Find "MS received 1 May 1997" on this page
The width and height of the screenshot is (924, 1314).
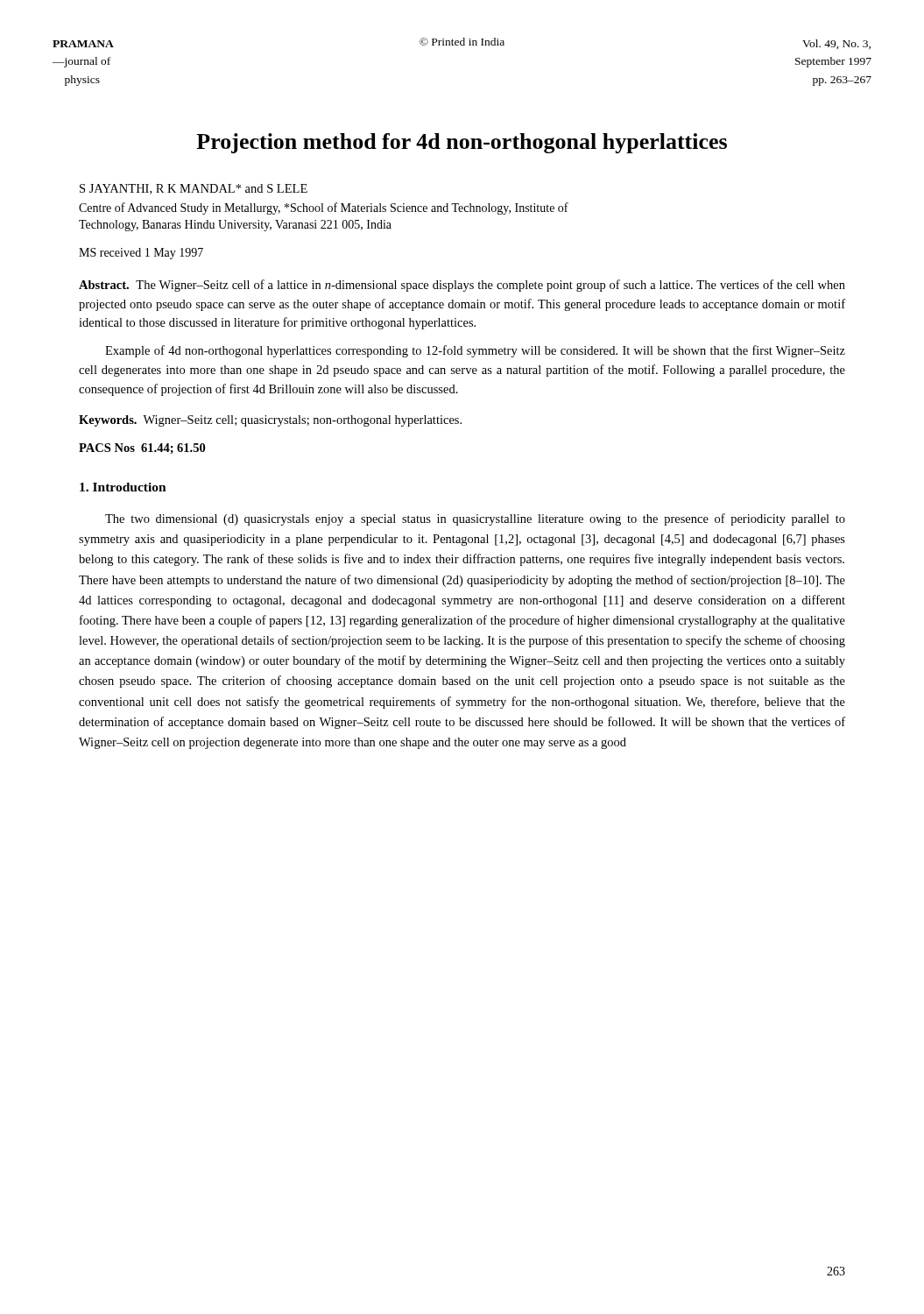coord(141,253)
